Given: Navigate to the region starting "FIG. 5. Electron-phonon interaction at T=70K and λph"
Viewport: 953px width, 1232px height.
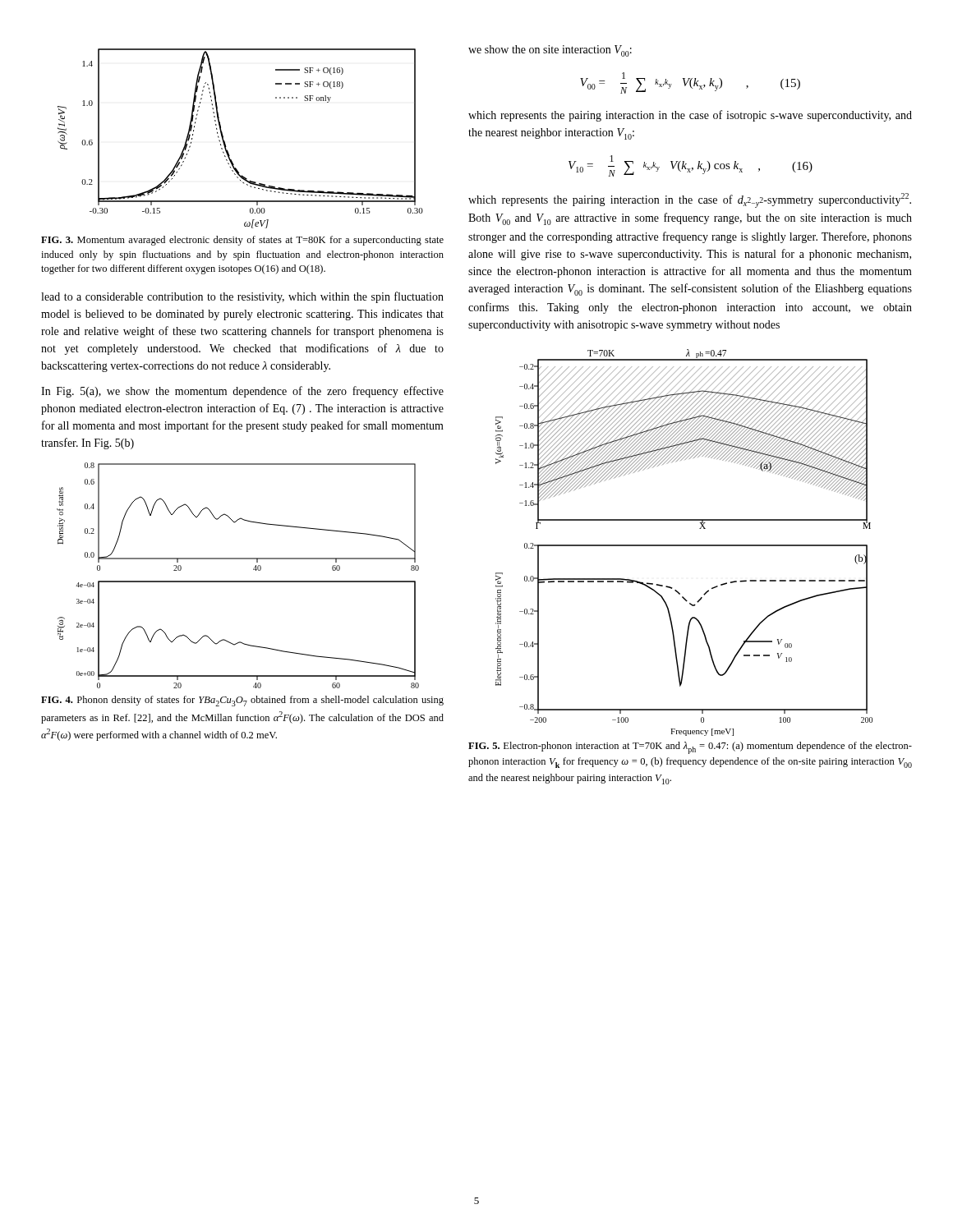Looking at the screenshot, I should point(690,762).
